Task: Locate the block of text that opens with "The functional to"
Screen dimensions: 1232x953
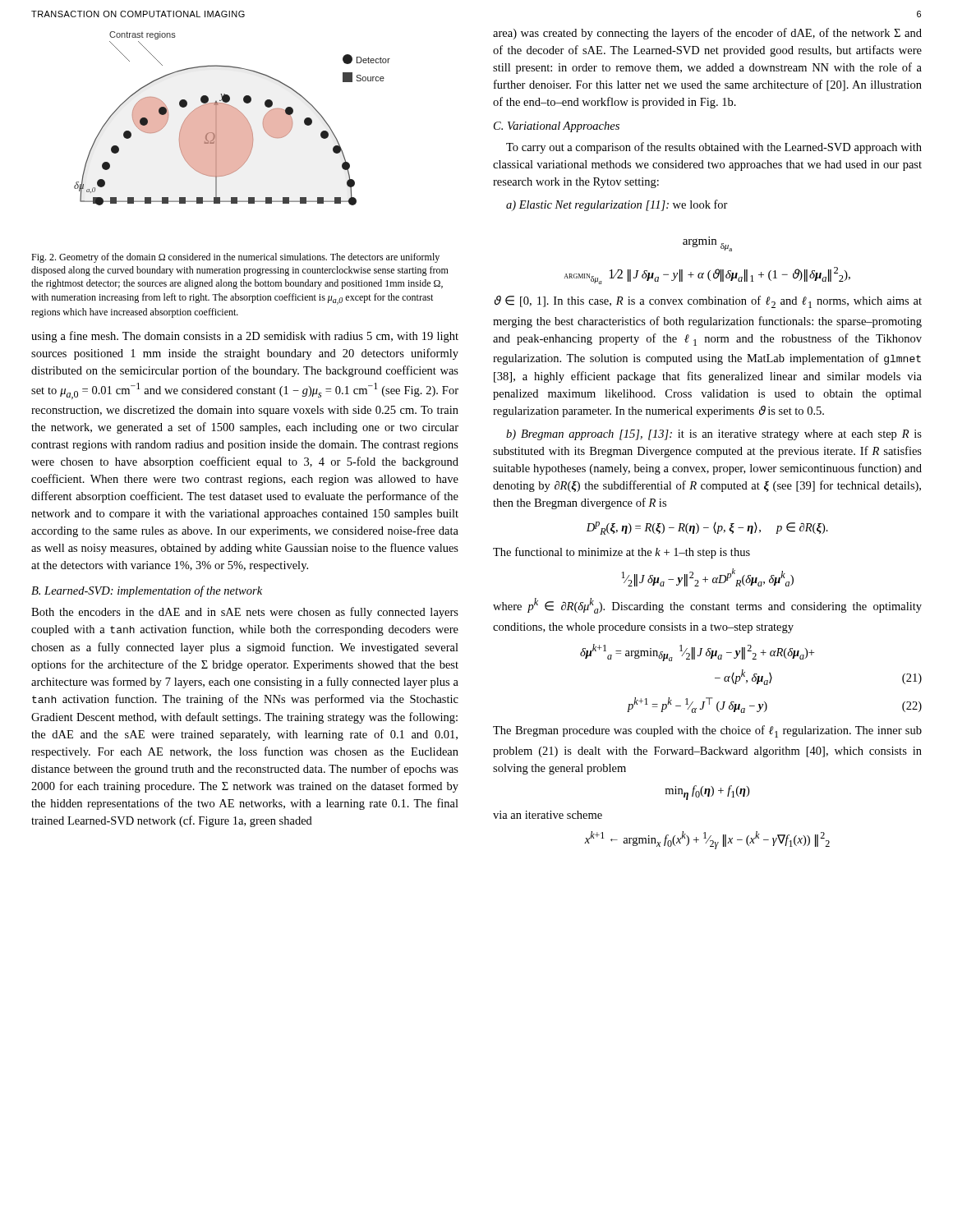Action: (x=621, y=552)
